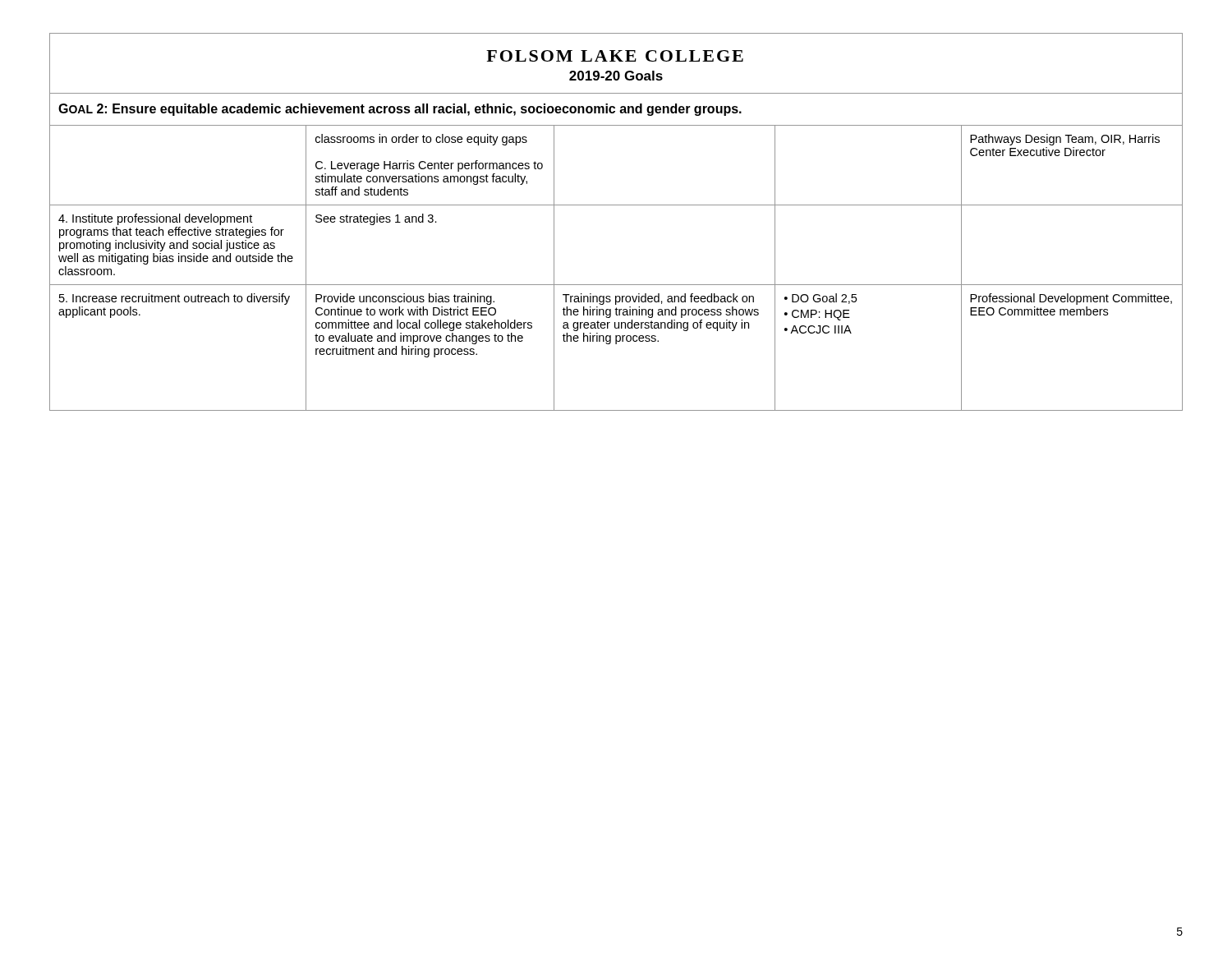Select the block starting "GOAL 2: Ensure equitable academic achievement"
This screenshot has height=953, width=1232.
pyautogui.click(x=400, y=109)
